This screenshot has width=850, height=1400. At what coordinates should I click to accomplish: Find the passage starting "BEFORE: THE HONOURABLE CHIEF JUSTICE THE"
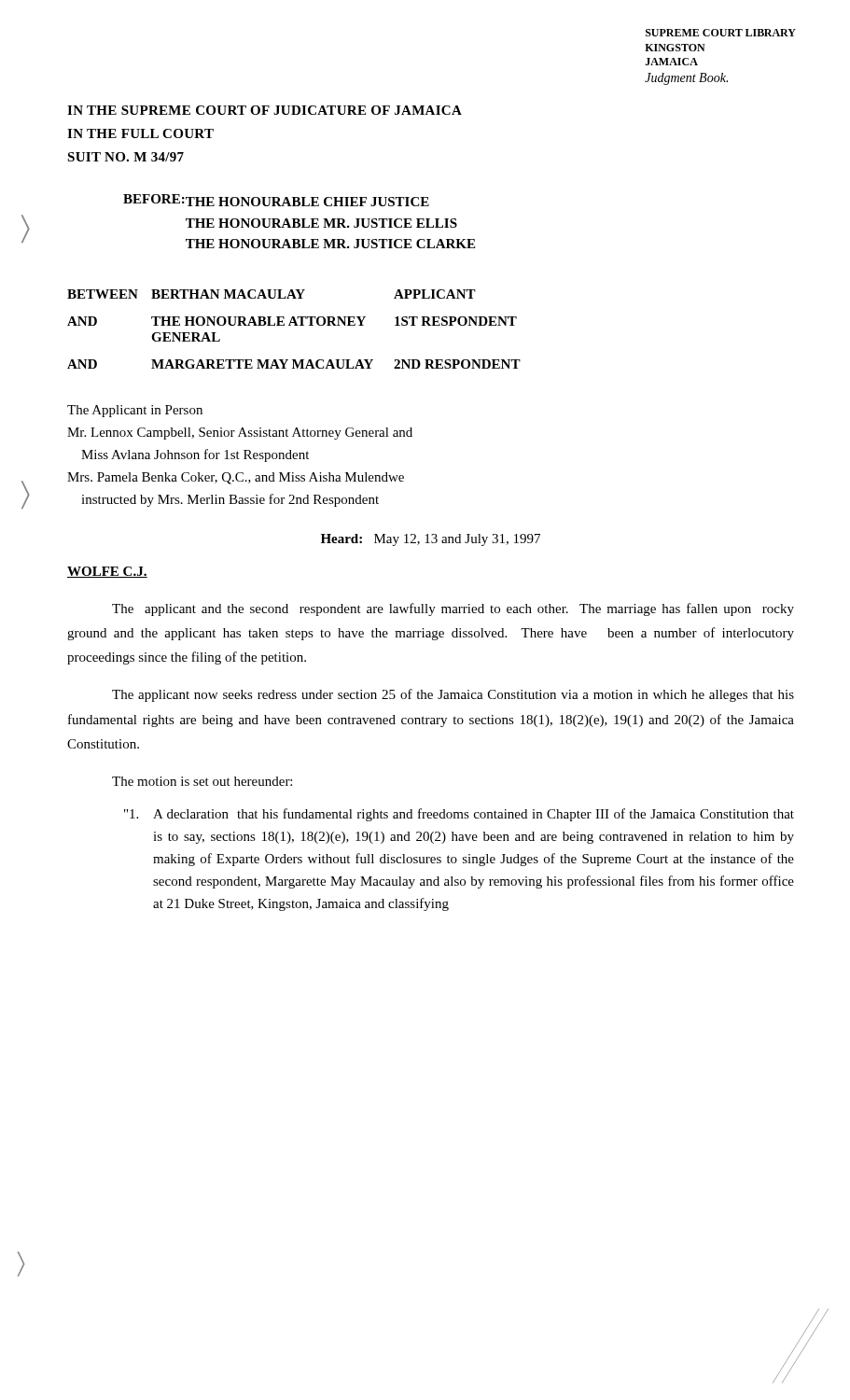pos(299,223)
